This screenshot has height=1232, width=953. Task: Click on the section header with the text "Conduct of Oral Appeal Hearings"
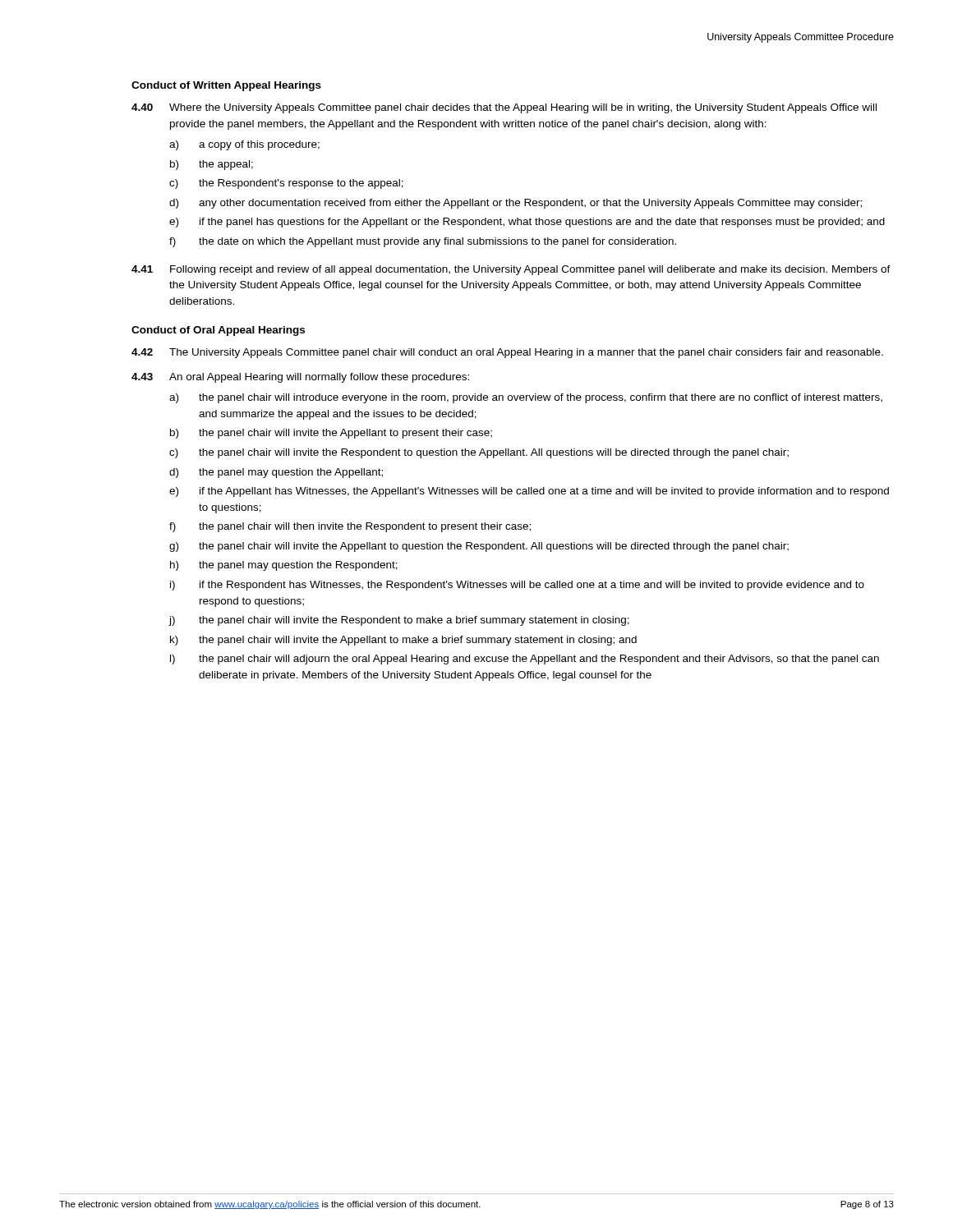pos(218,330)
